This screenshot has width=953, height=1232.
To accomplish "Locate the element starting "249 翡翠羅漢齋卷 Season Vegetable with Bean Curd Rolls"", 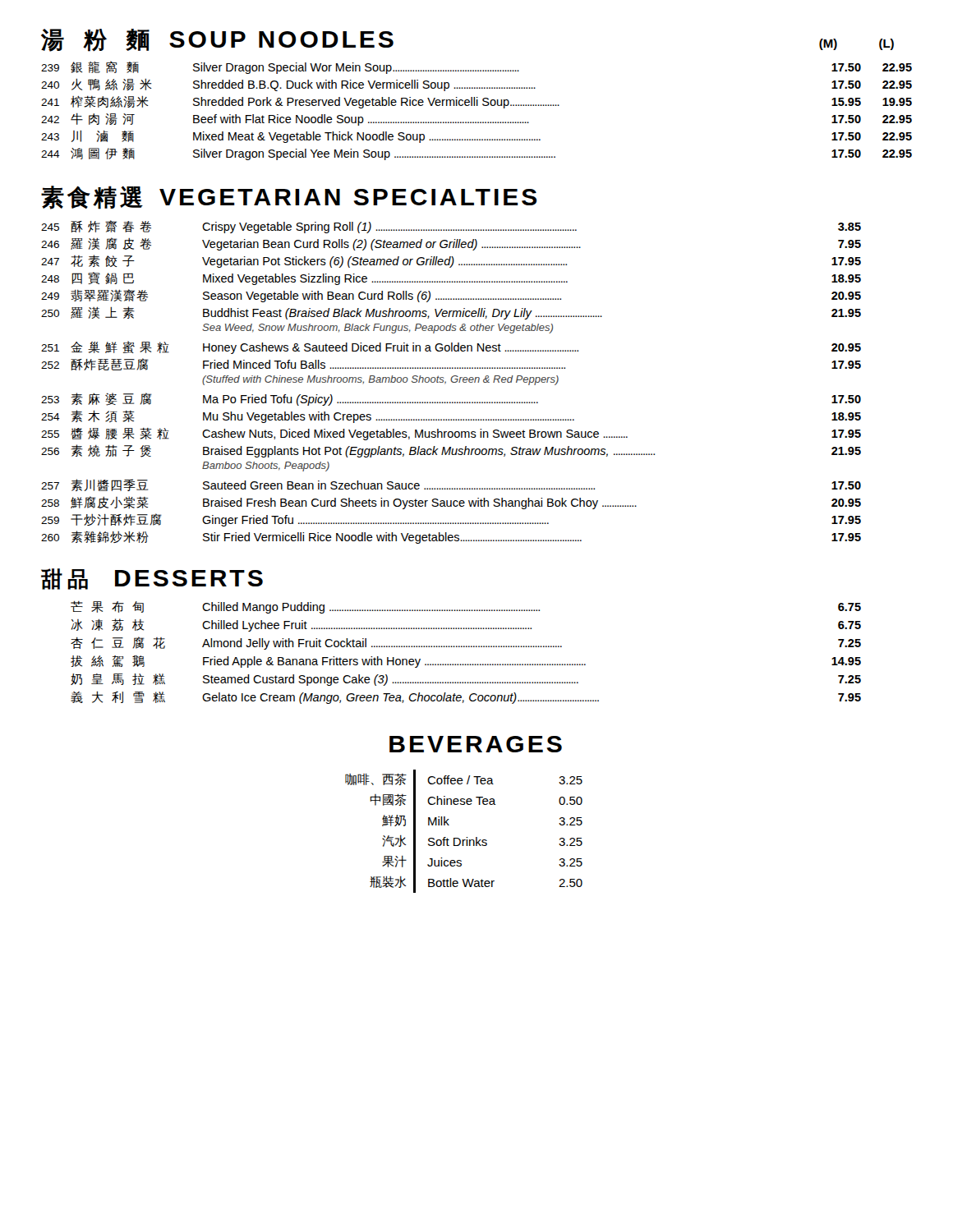I will pos(451,296).
